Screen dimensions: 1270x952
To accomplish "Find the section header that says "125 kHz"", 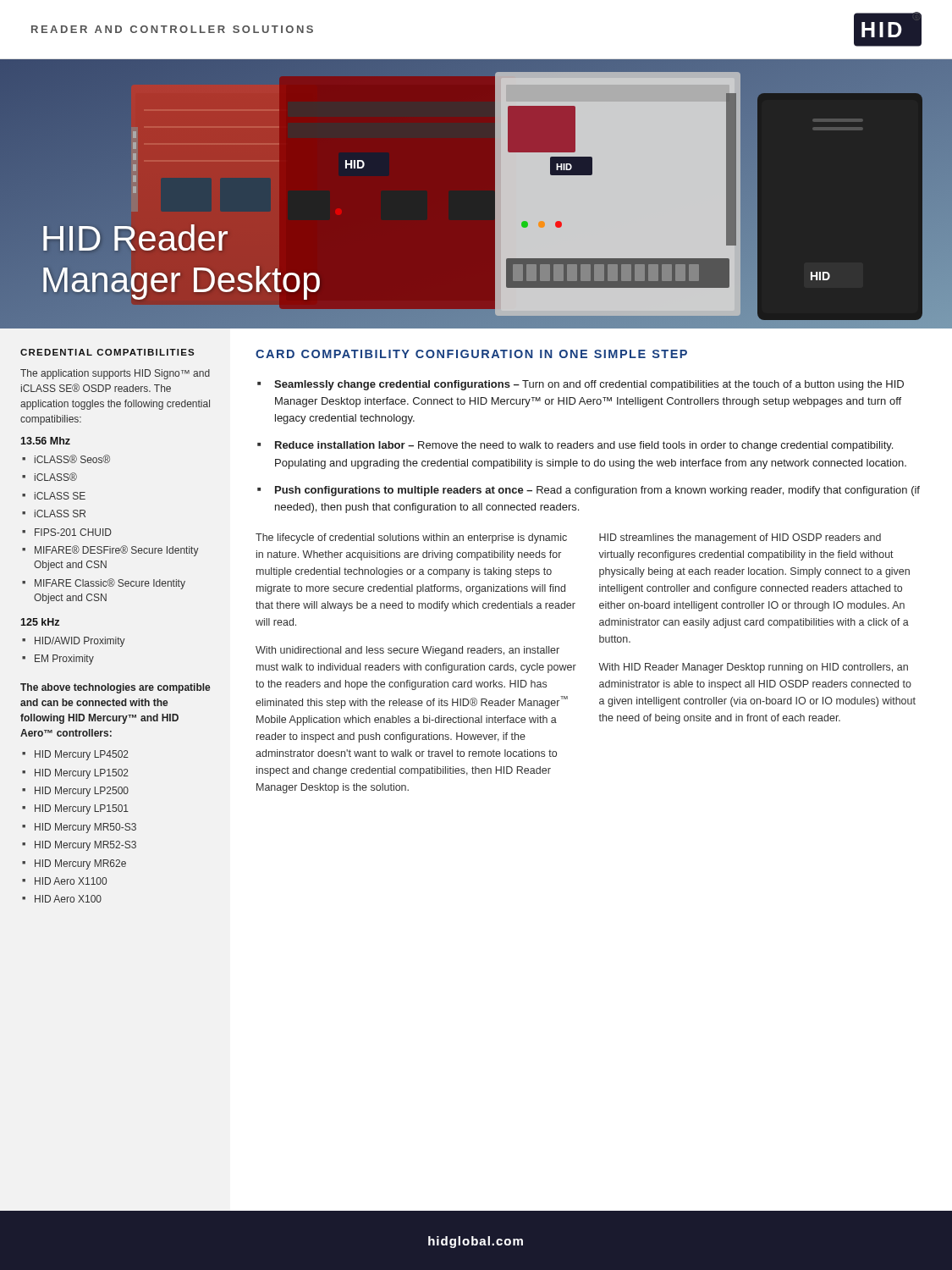I will 40,622.
